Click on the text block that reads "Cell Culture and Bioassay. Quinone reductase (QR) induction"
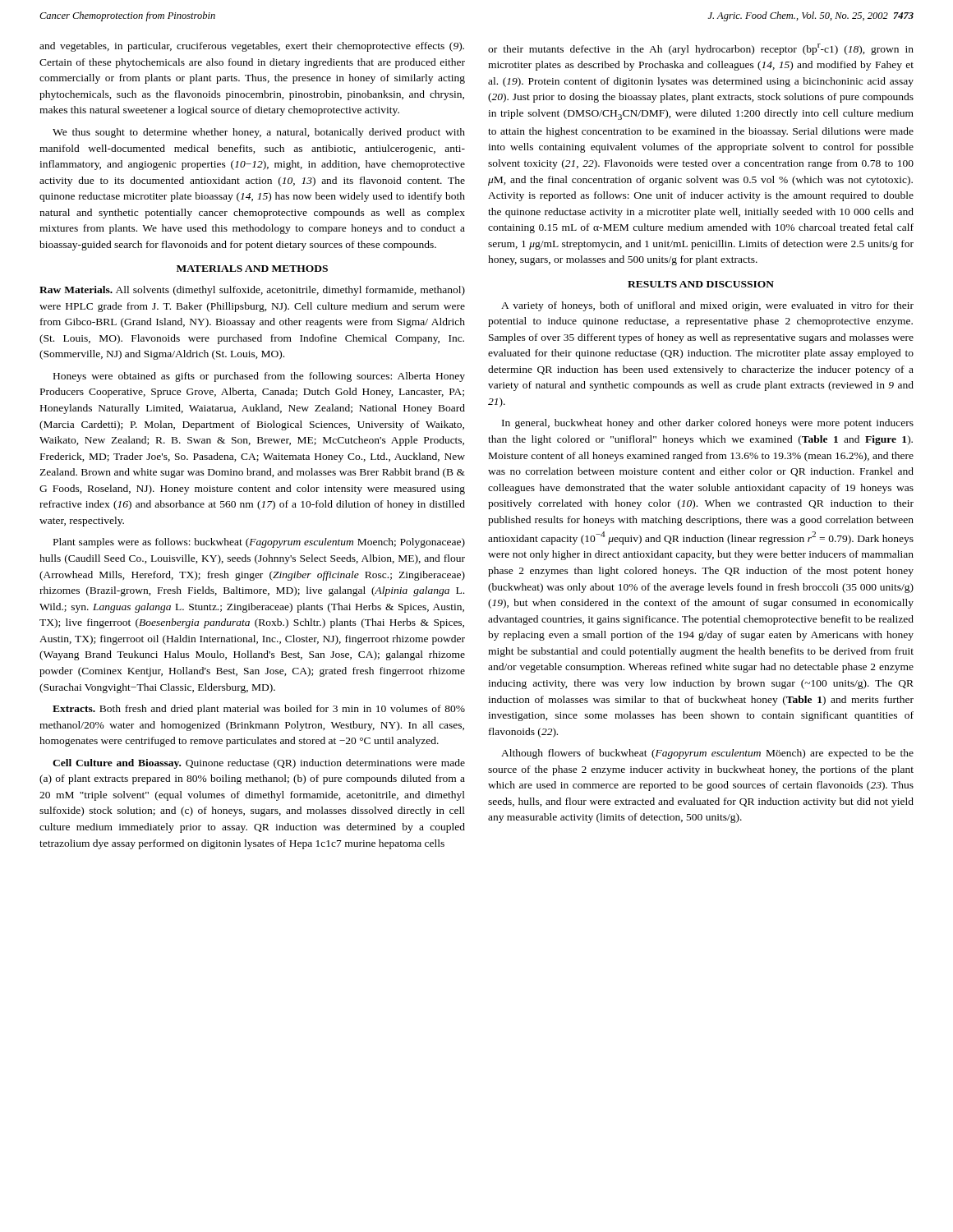This screenshot has width=953, height=1232. [252, 803]
